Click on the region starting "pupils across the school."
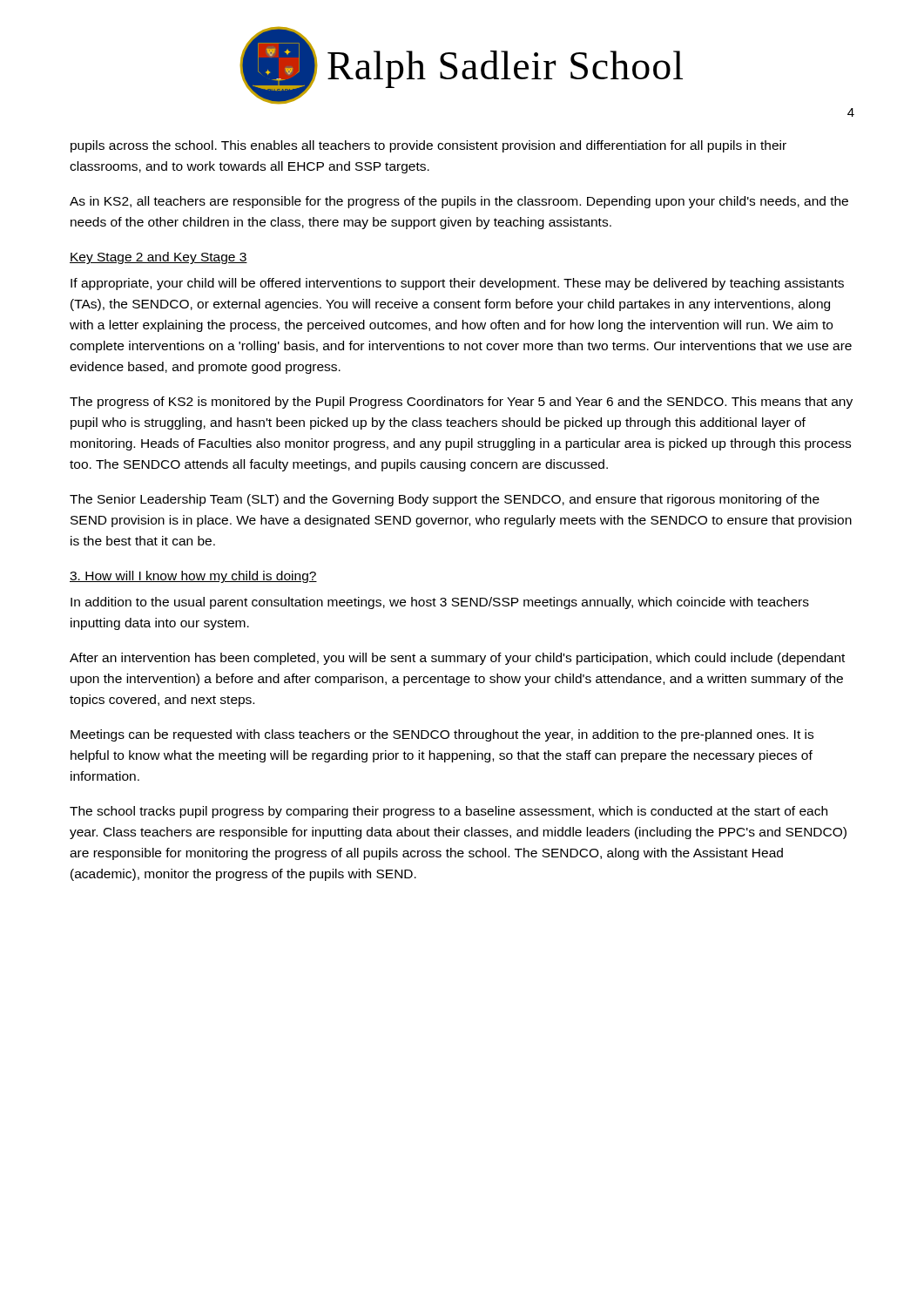The height and width of the screenshot is (1307, 924). pos(428,156)
